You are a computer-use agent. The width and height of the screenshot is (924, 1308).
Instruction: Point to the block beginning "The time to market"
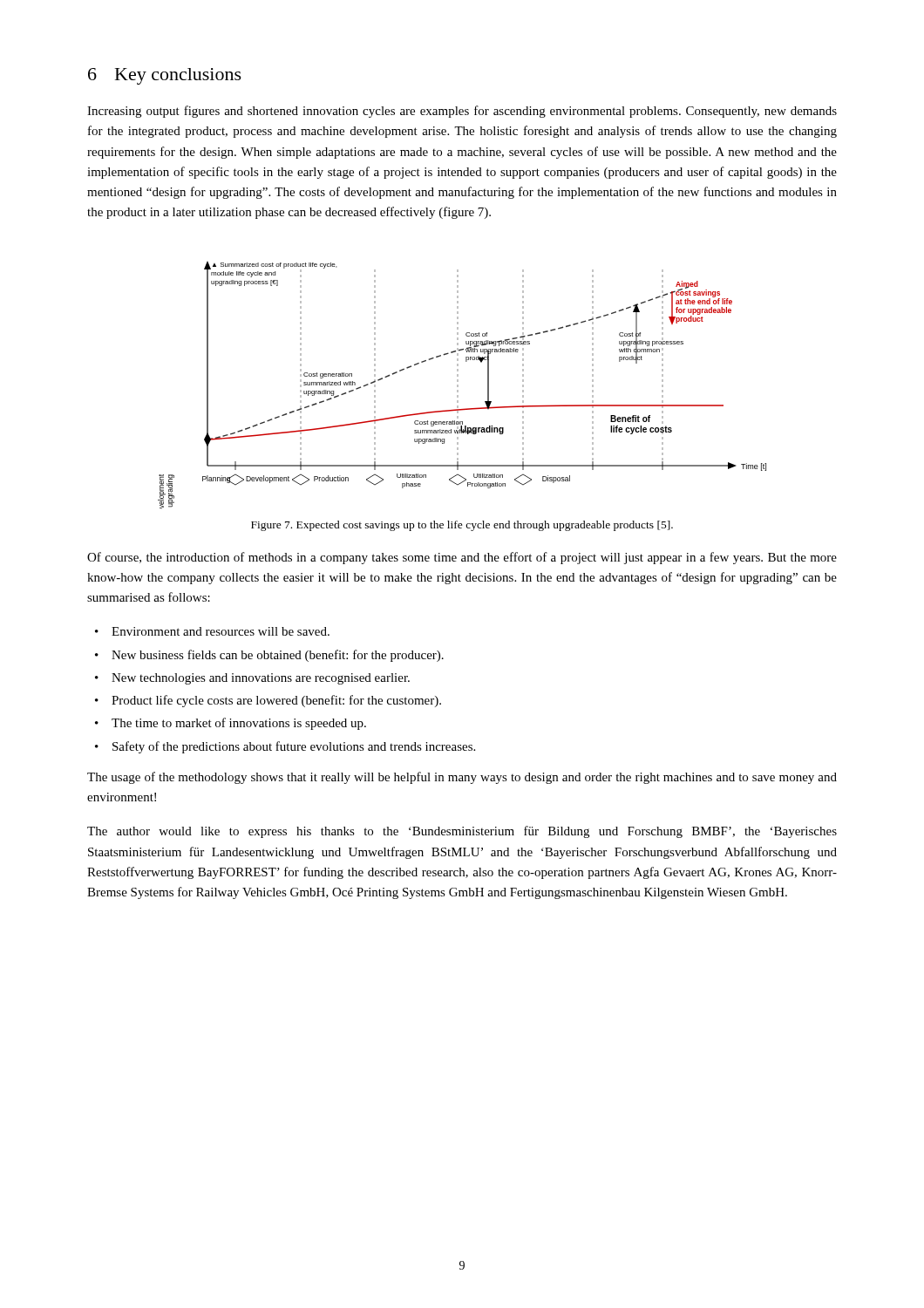239,723
